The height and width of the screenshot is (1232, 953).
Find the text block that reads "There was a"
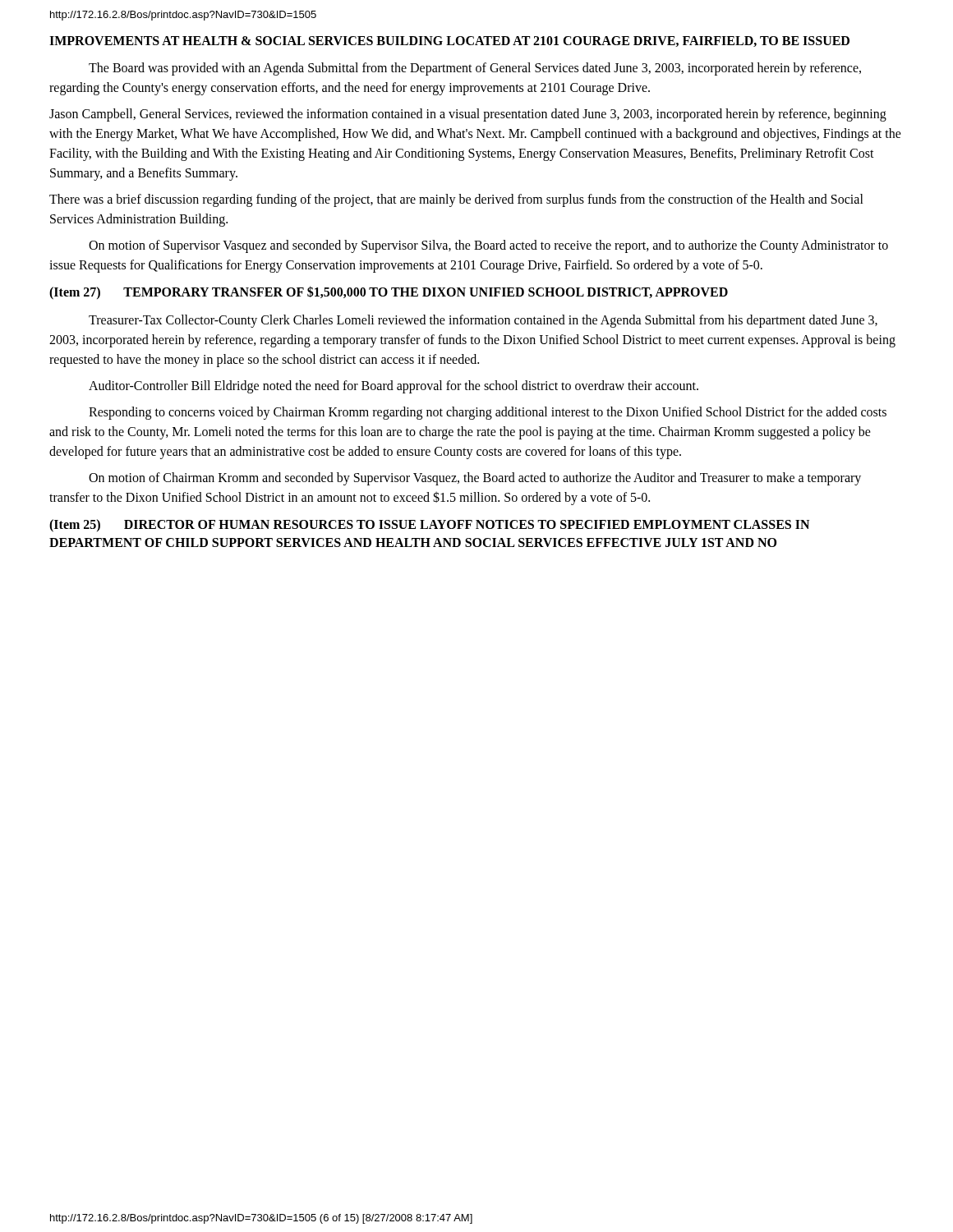coord(456,209)
